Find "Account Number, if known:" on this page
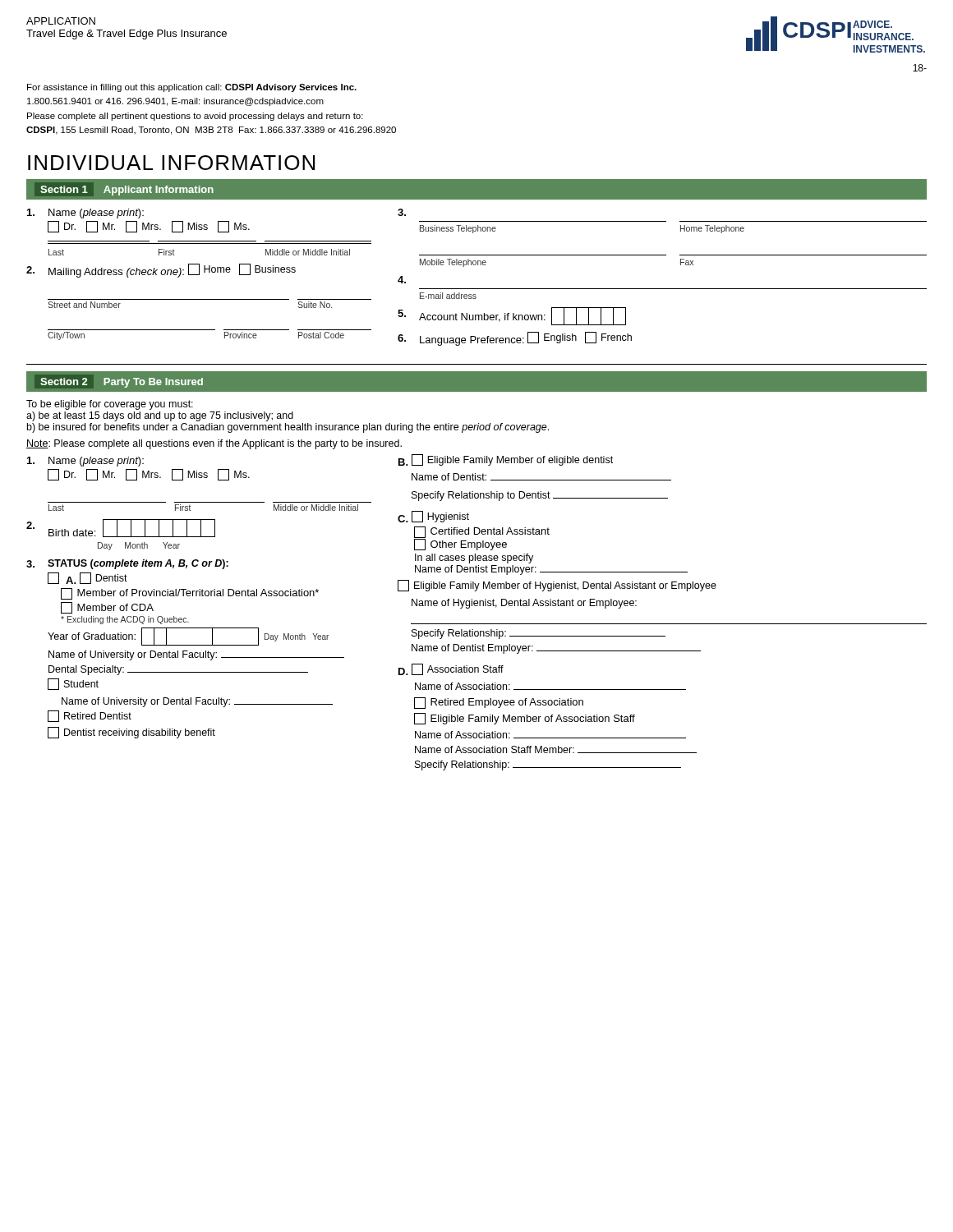The image size is (953, 1232). (522, 316)
